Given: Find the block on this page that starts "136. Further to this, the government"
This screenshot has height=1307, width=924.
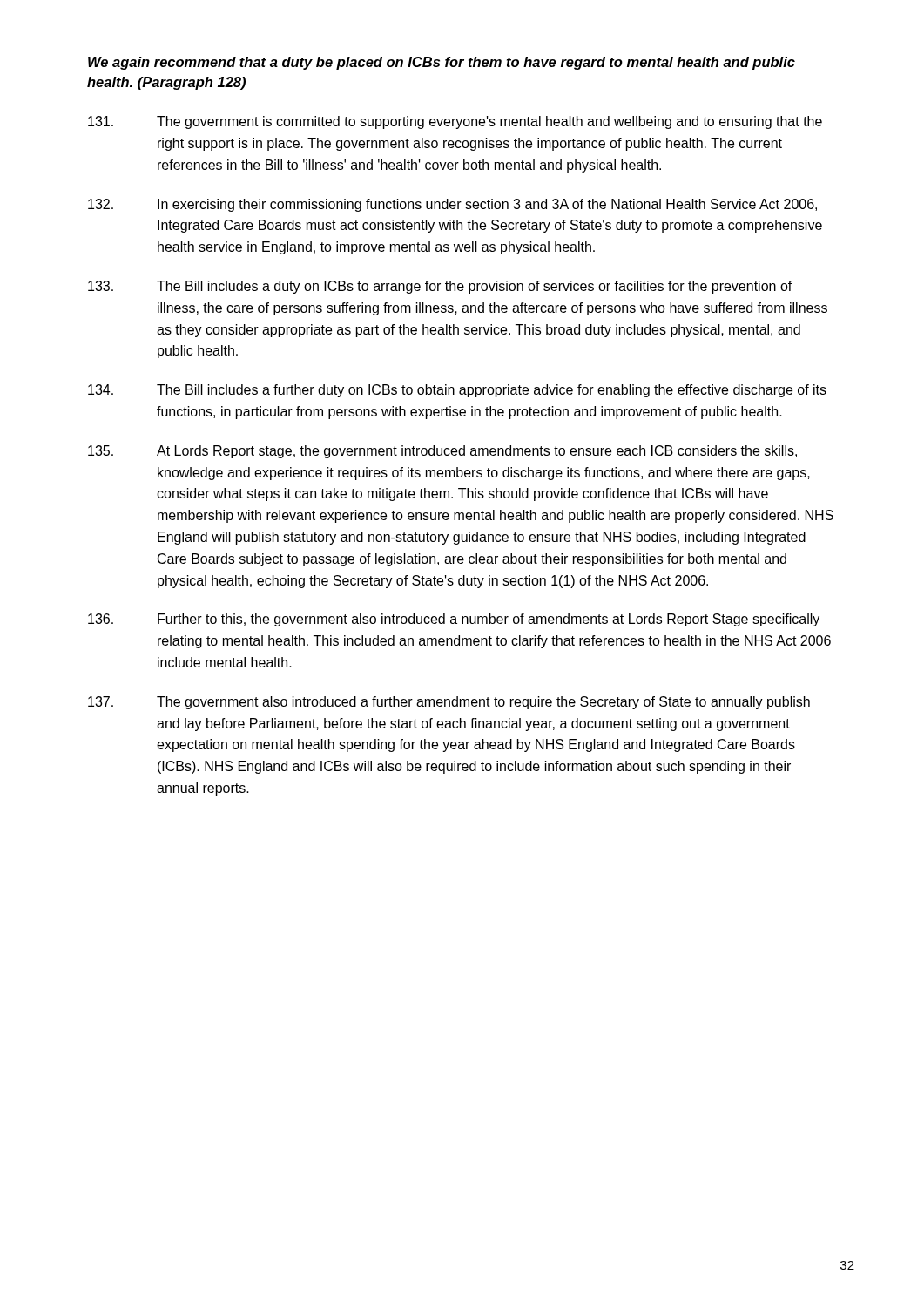Looking at the screenshot, I should coord(462,642).
